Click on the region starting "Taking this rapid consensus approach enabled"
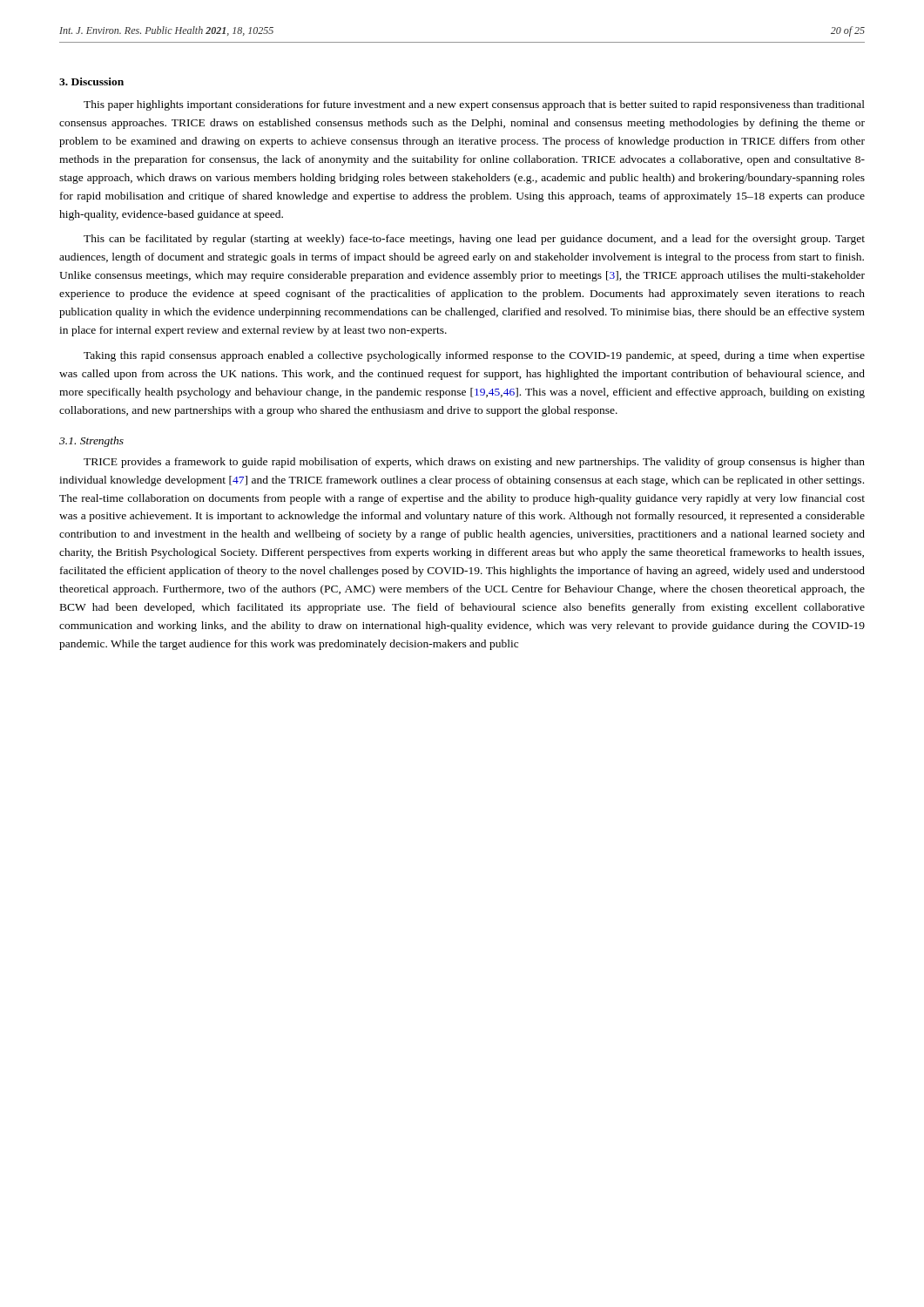This screenshot has width=924, height=1307. (462, 383)
